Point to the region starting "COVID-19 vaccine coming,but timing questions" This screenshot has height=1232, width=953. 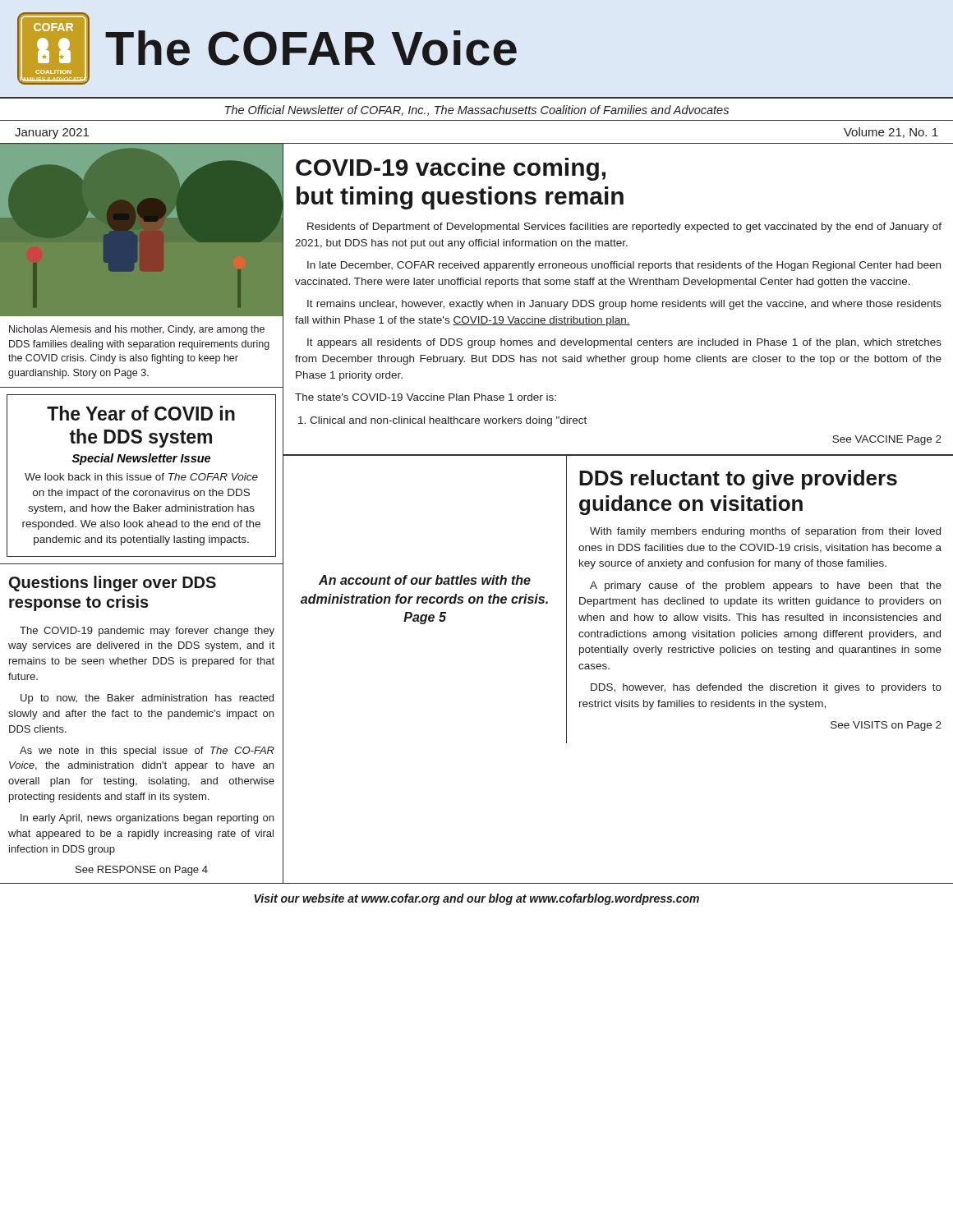460,181
